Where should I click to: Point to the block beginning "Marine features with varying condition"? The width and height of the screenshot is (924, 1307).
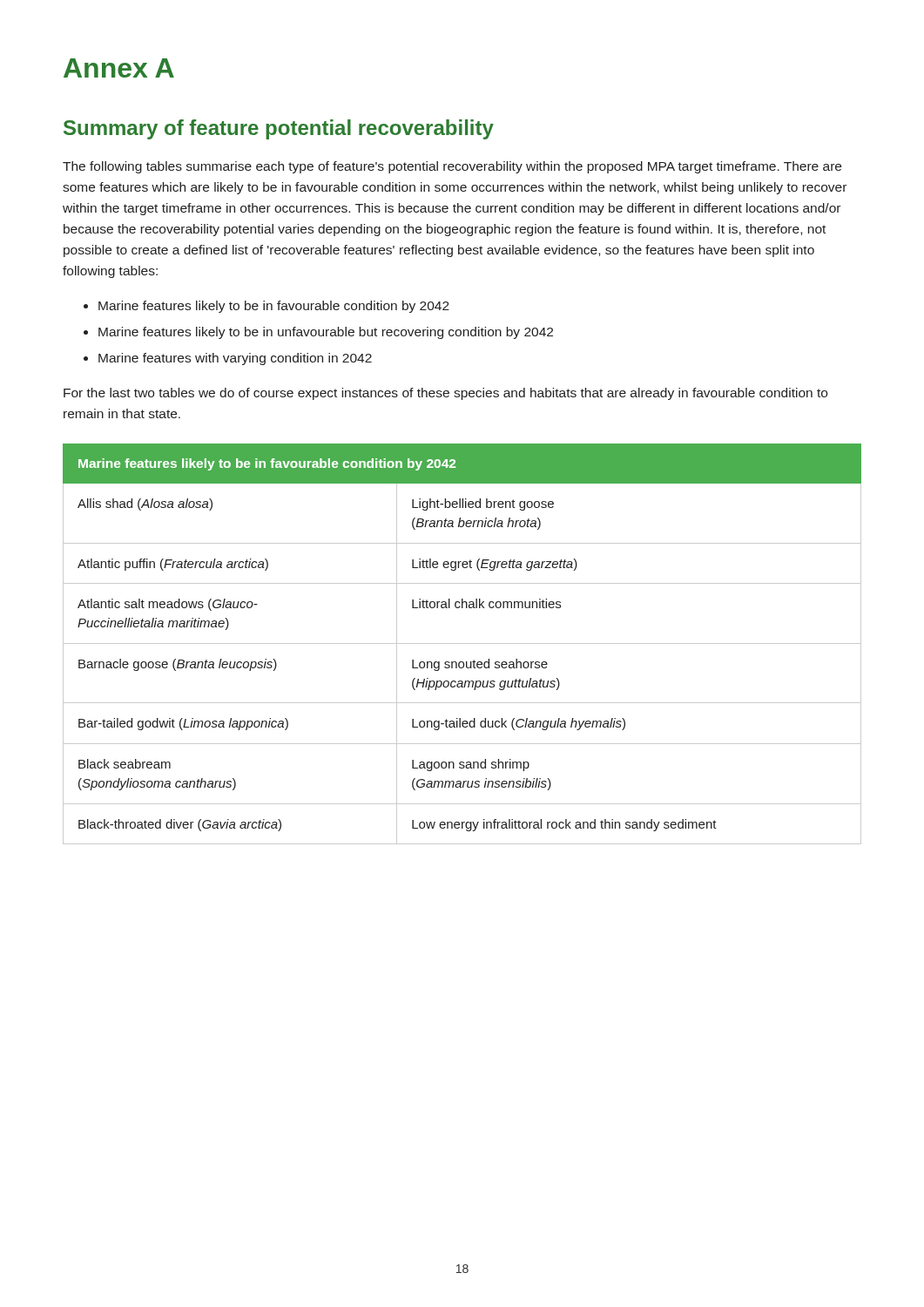[235, 358]
